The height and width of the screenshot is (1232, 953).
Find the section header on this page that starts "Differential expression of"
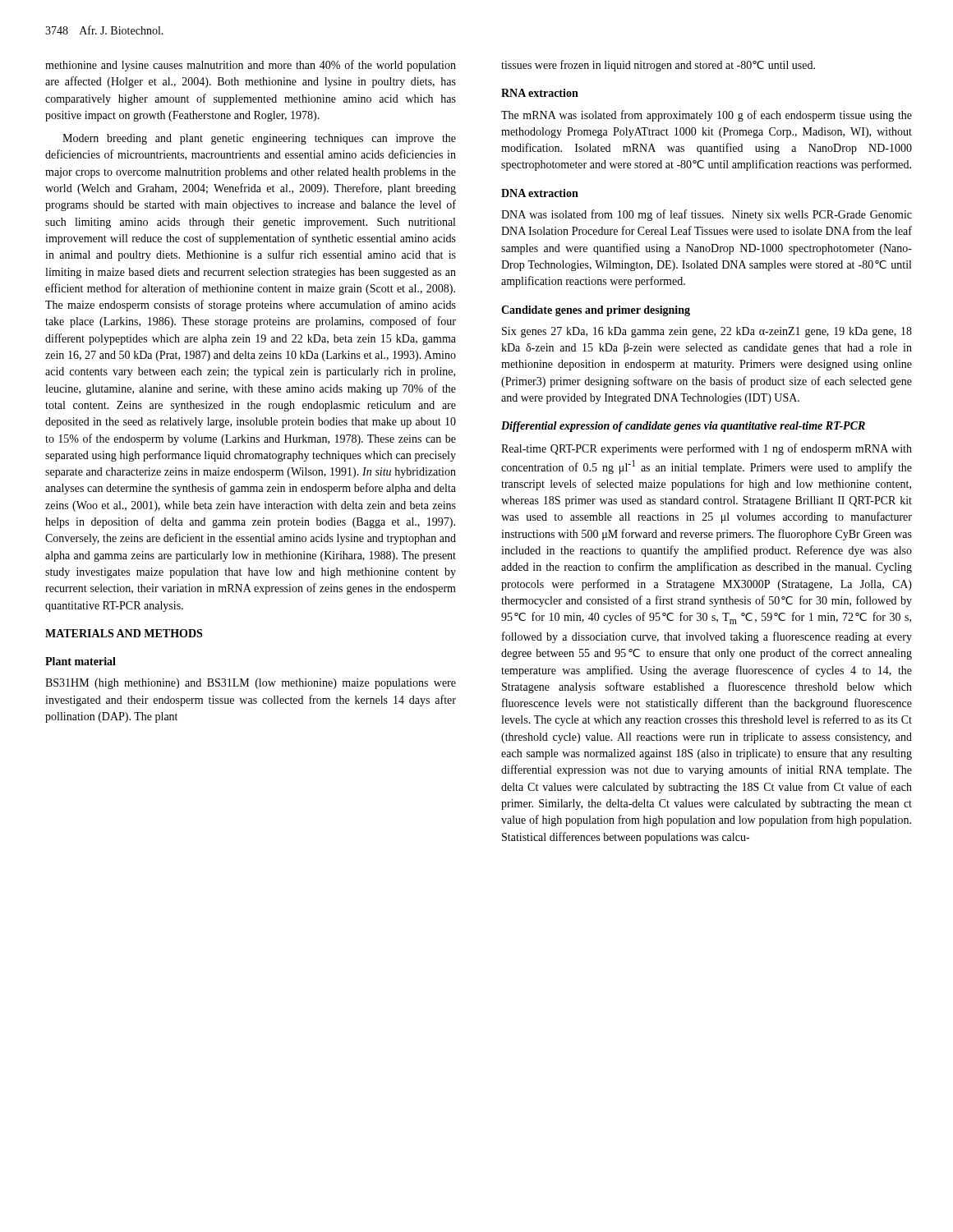tap(707, 427)
